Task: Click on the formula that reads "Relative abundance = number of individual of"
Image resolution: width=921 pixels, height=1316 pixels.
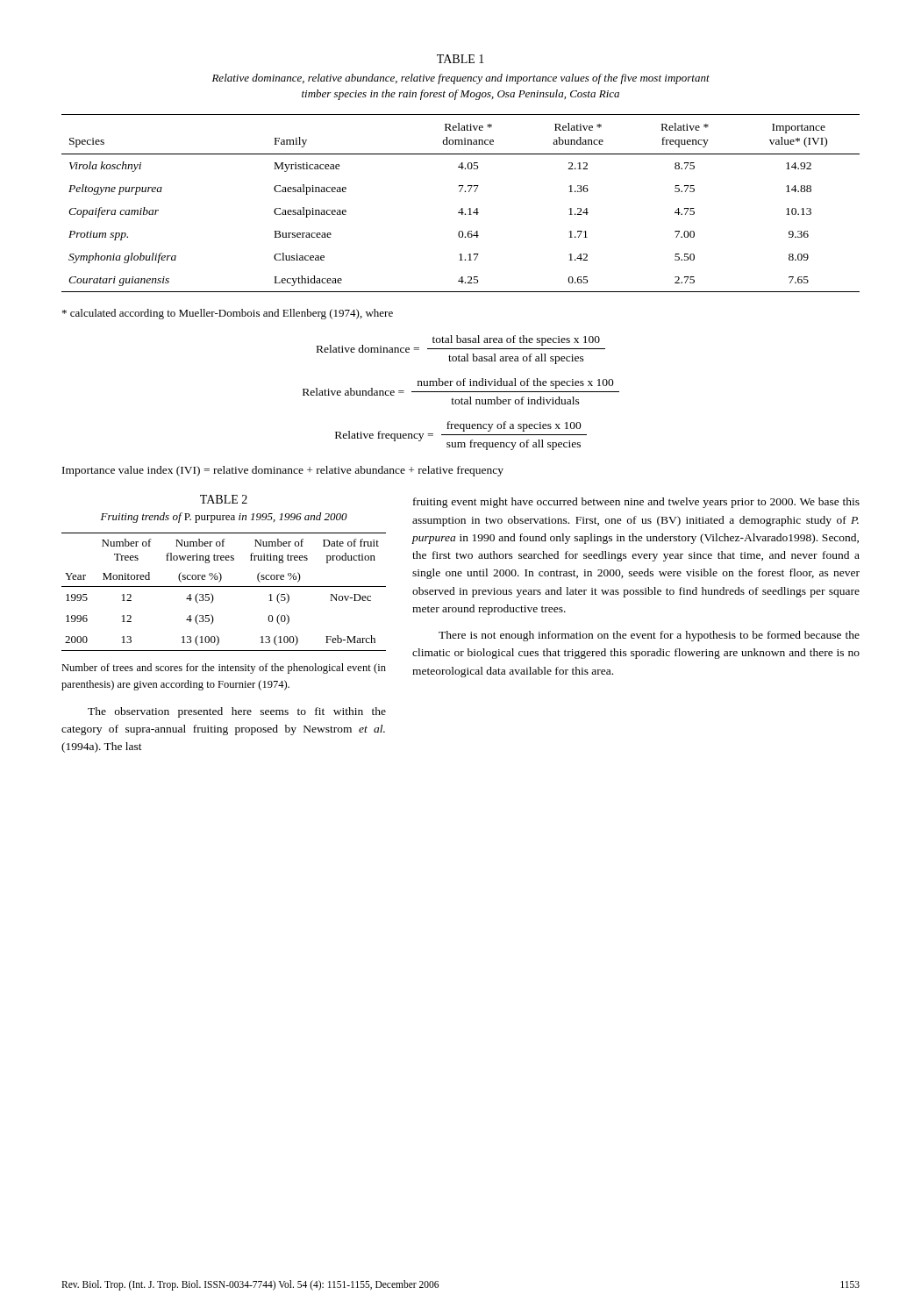Action: (460, 392)
